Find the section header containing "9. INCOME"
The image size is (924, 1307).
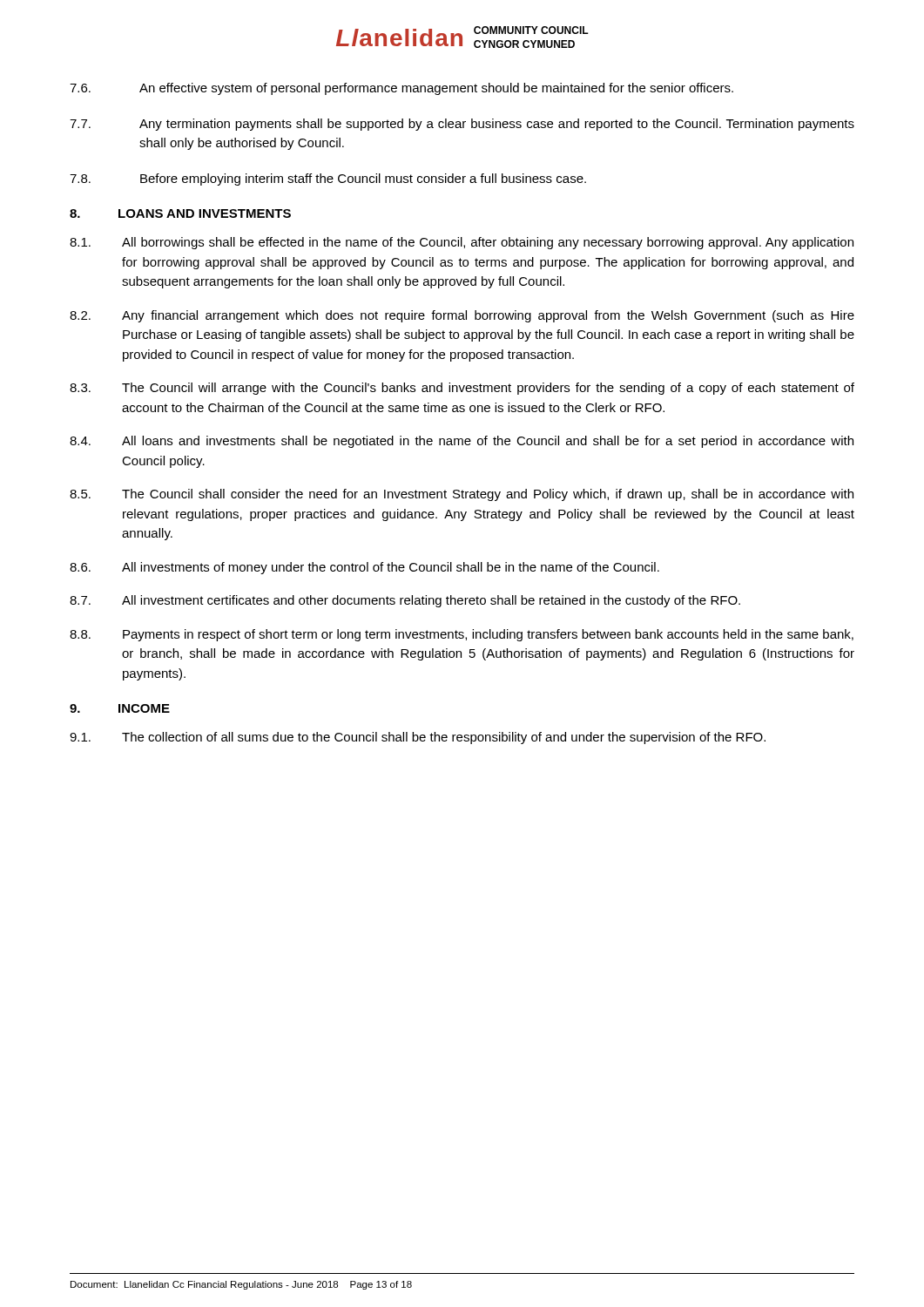coord(120,708)
